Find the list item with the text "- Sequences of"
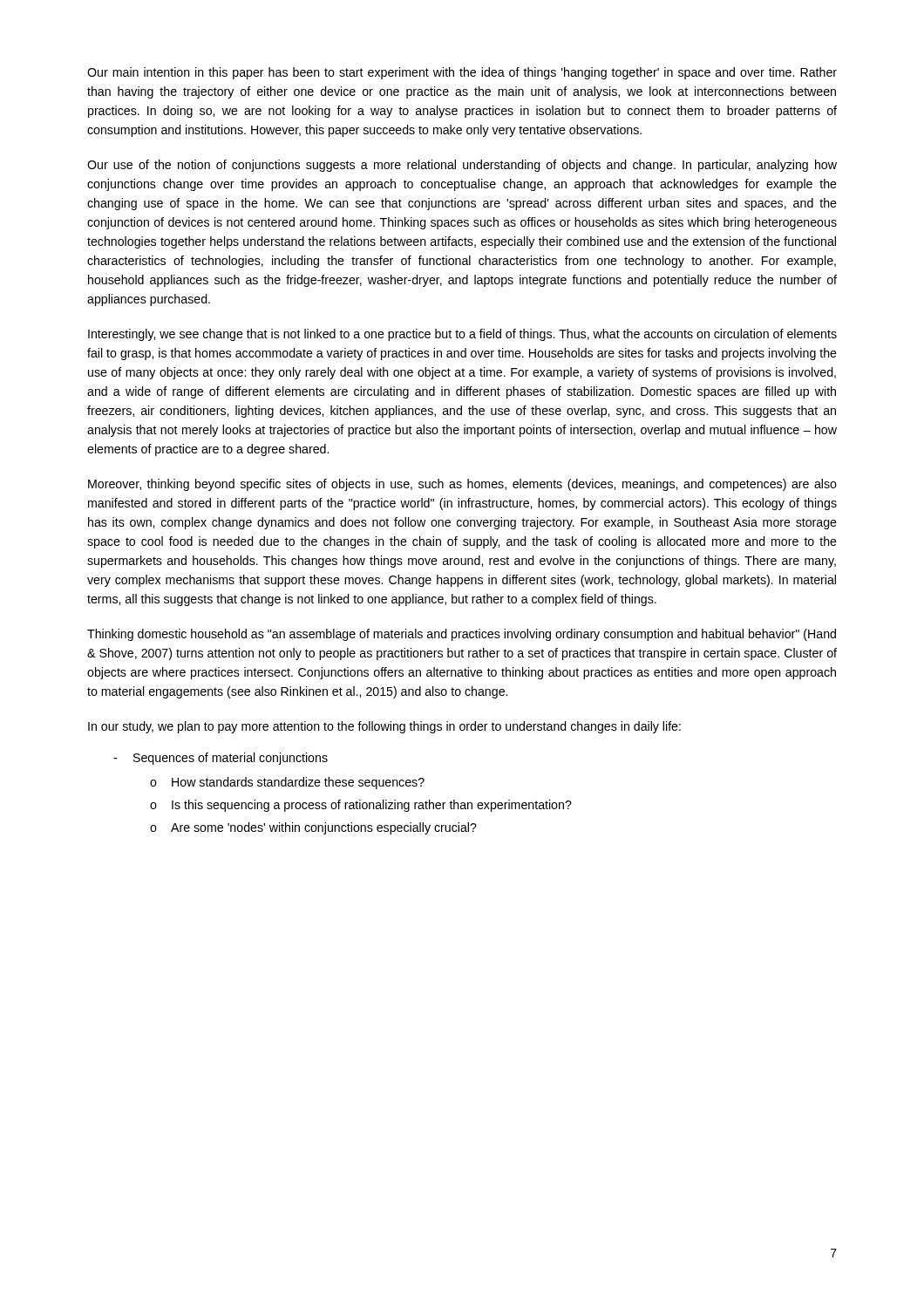The image size is (924, 1308). (x=221, y=758)
